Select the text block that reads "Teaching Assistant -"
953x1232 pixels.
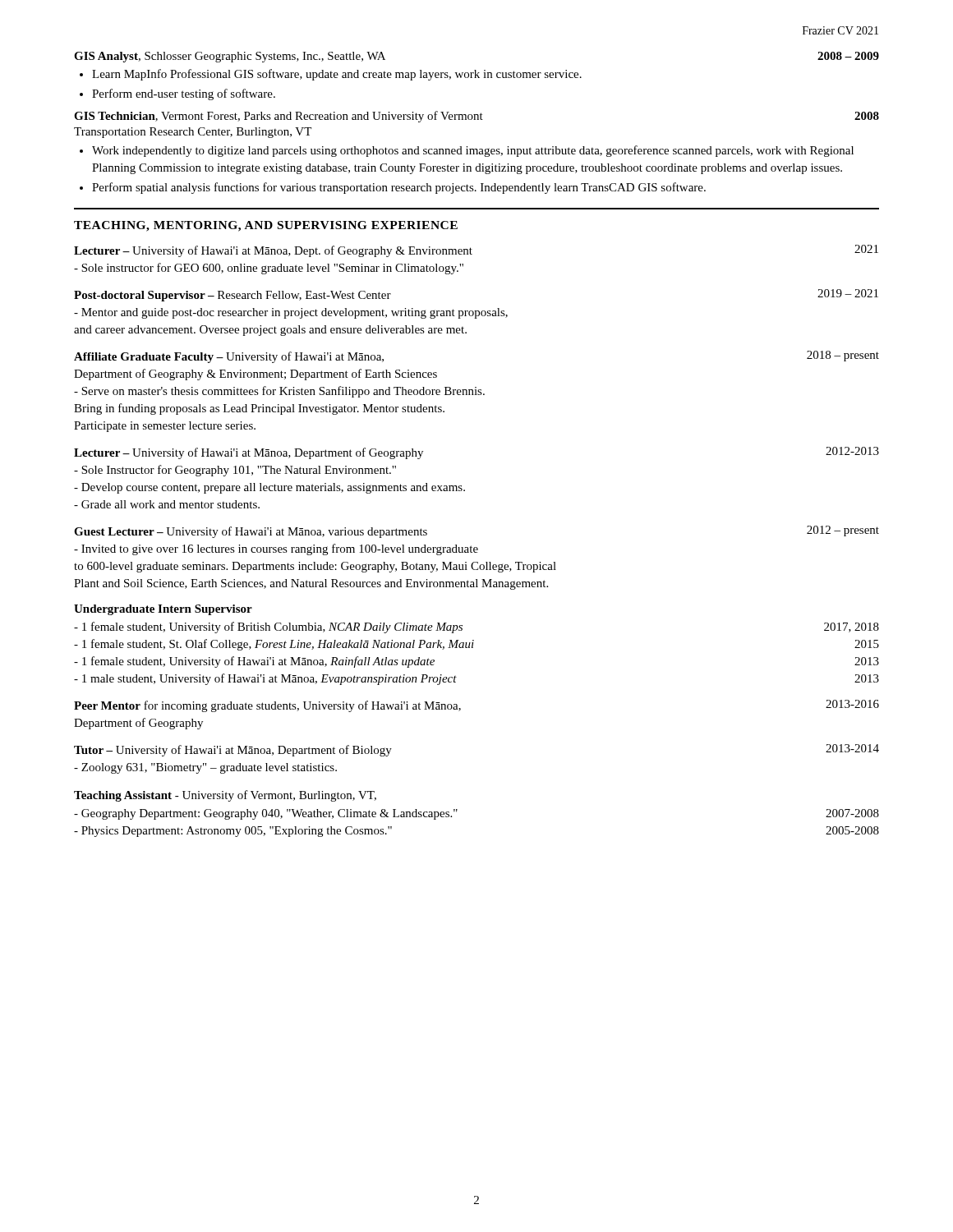(x=225, y=796)
